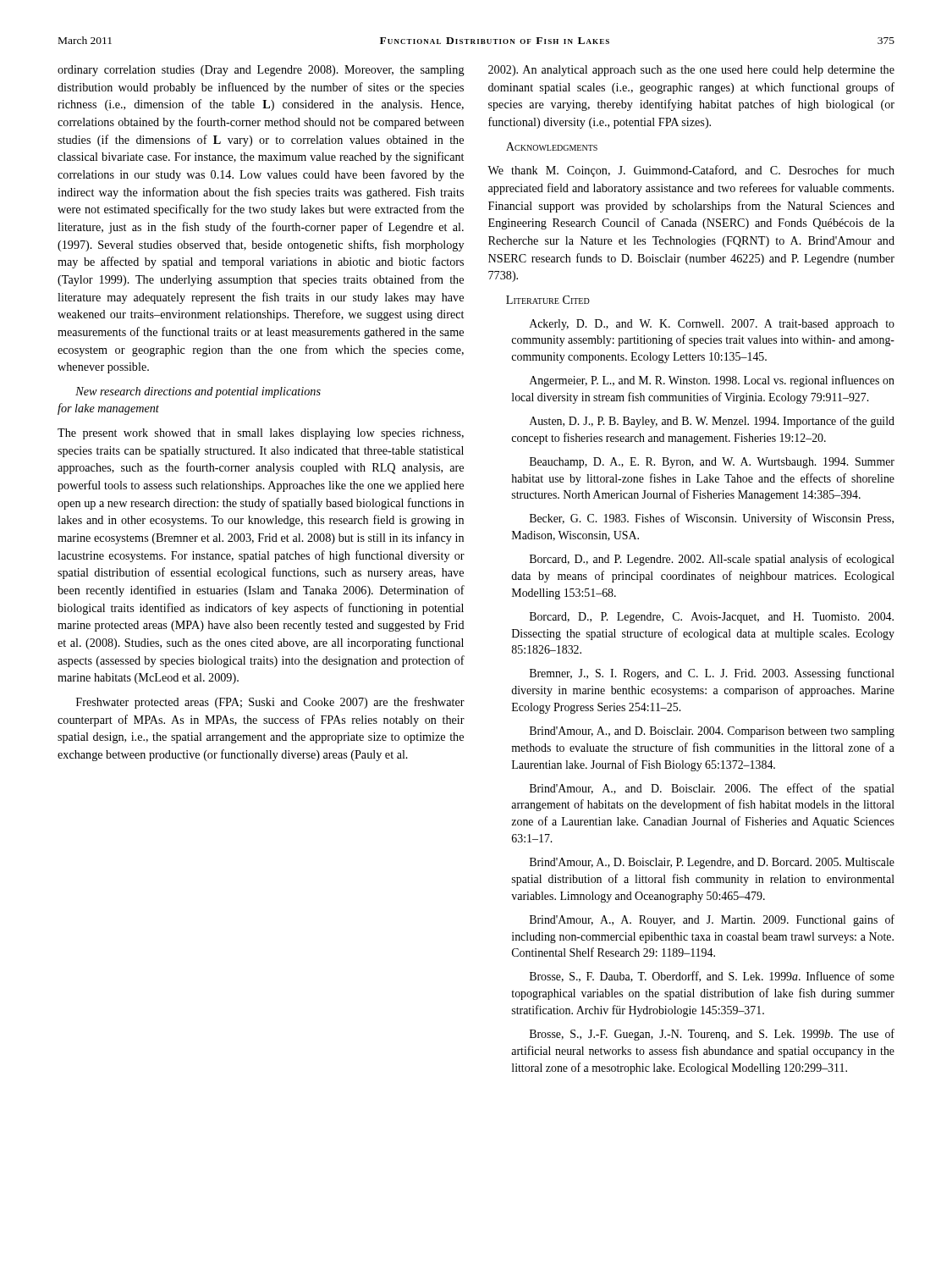Screen dimensions: 1270x952
Task: Find the block on this page that starts "Borcard, D., P. Legendre, C. Avois-Jacquet,"
Action: (691, 634)
